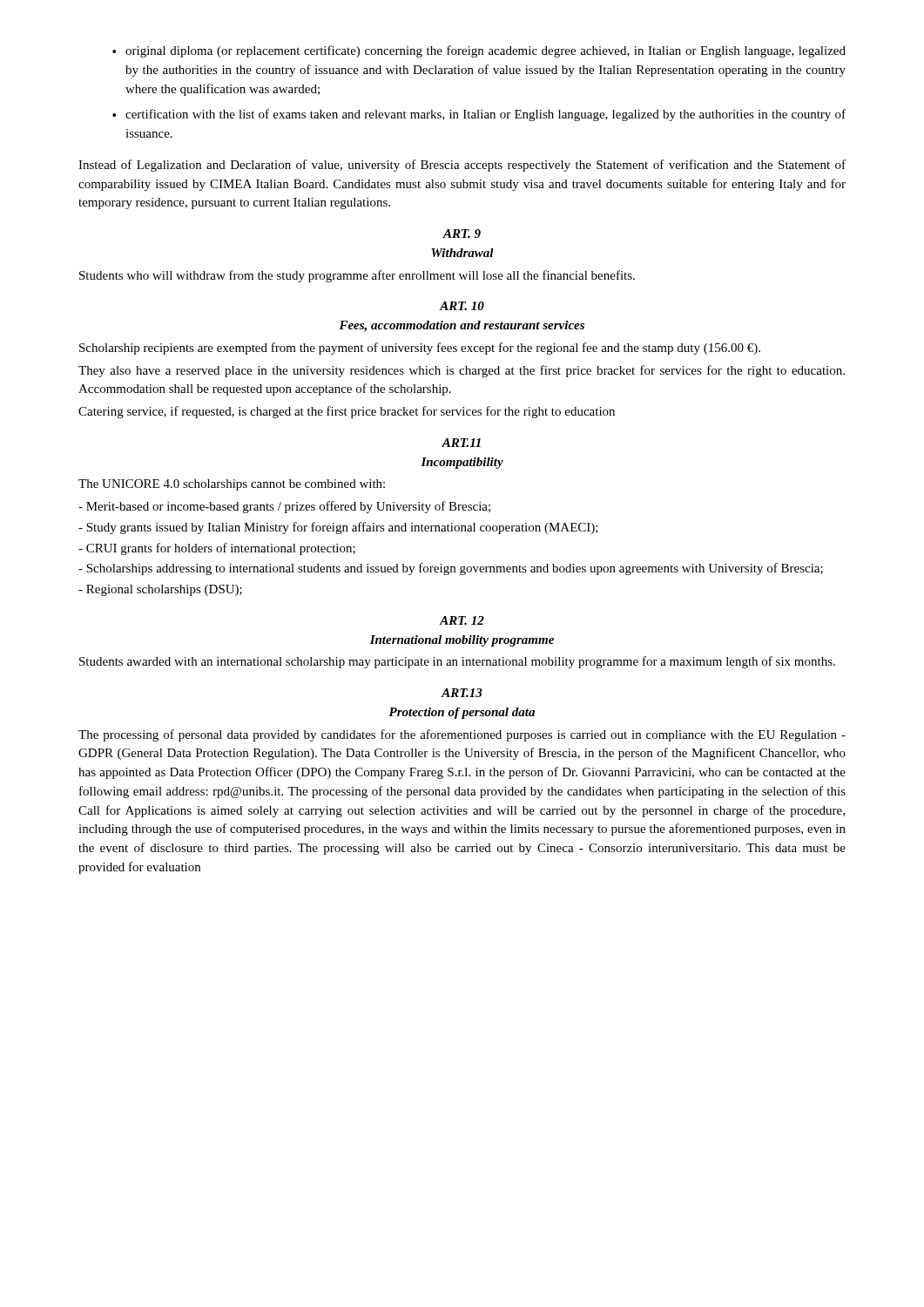924x1307 pixels.
Task: Find the block starting "Scholarships addressing to international students and issued"
Action: click(451, 568)
